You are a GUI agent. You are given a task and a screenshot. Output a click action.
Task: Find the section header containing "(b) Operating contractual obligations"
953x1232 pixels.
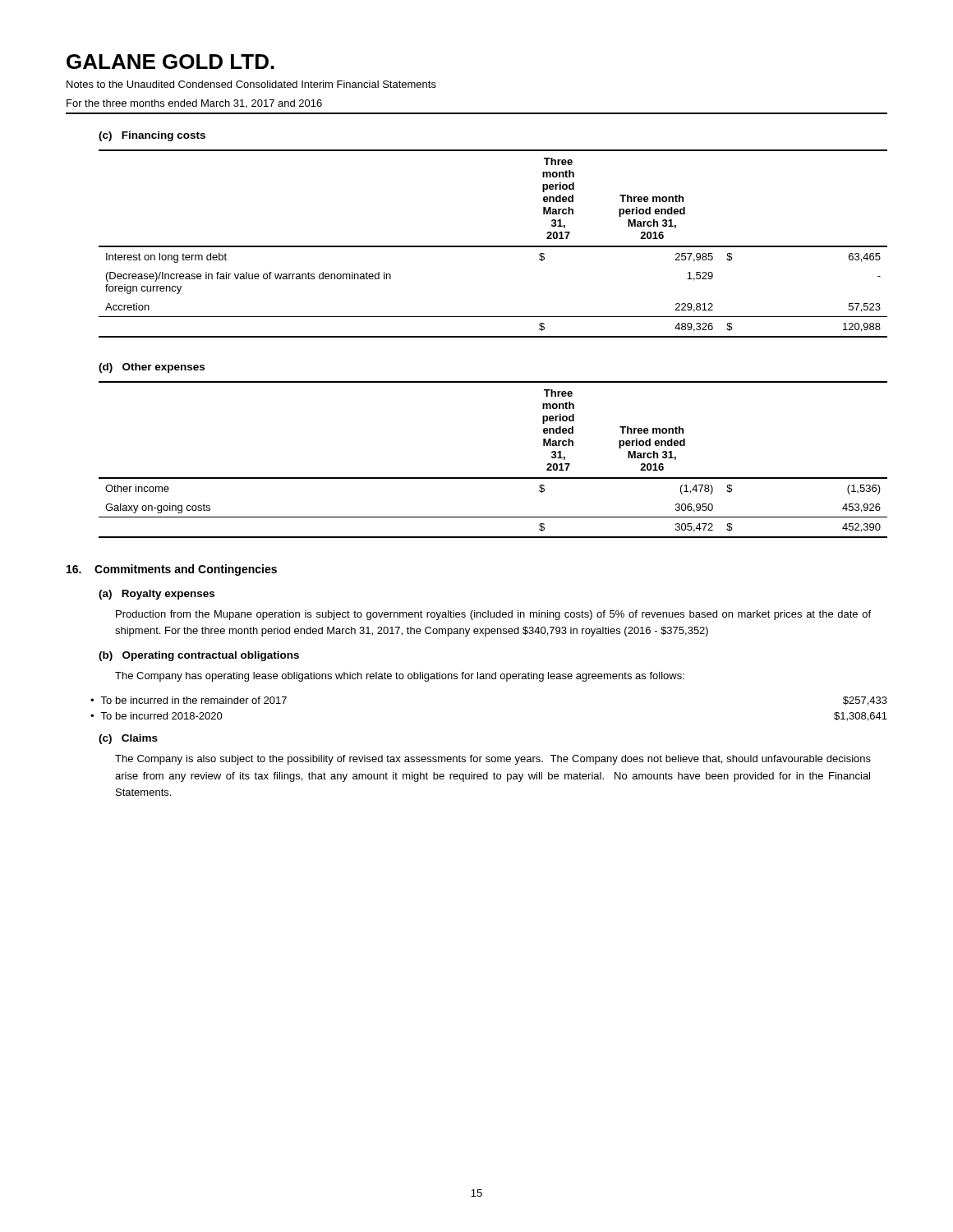point(199,655)
